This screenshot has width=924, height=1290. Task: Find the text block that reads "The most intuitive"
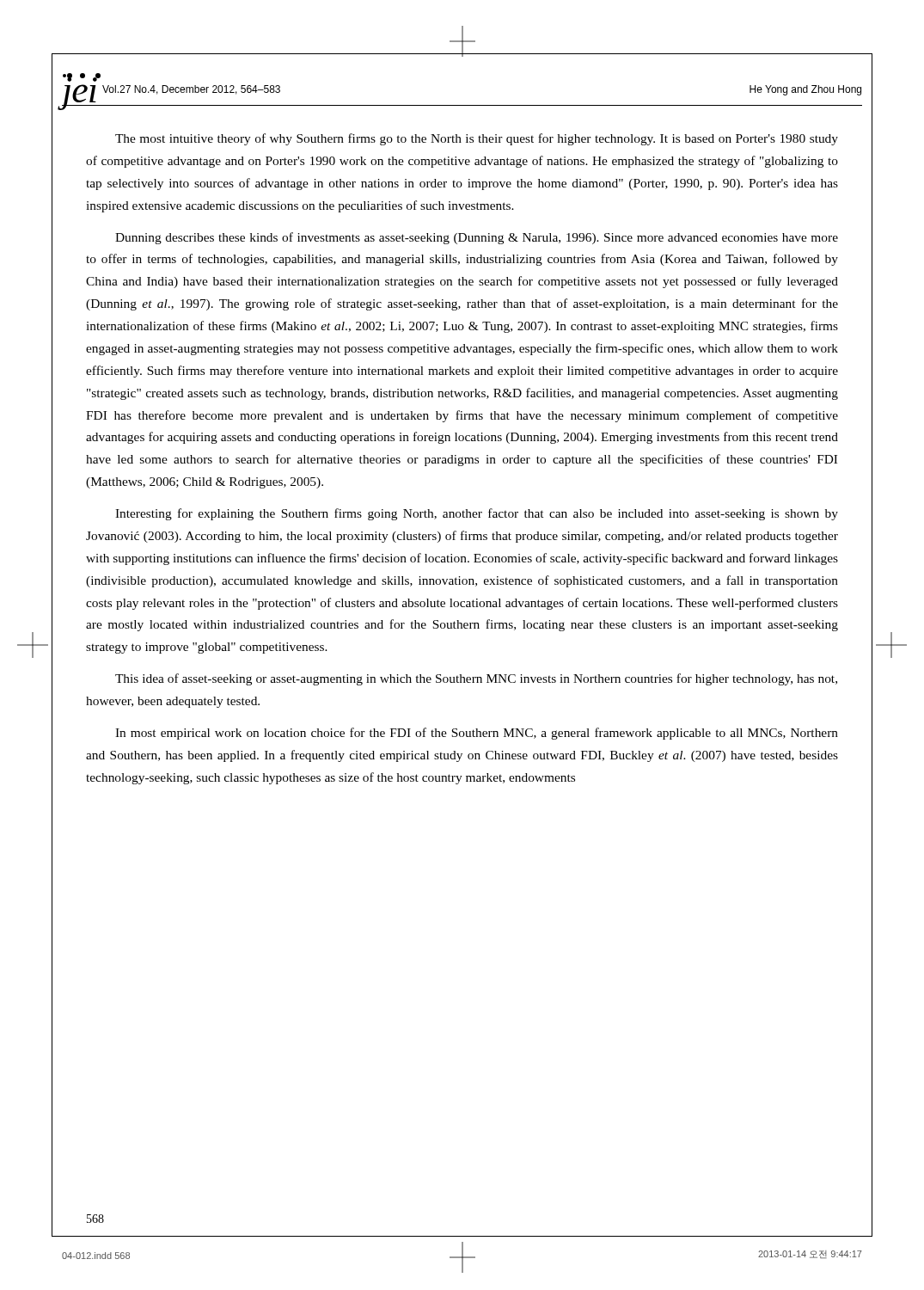[462, 172]
